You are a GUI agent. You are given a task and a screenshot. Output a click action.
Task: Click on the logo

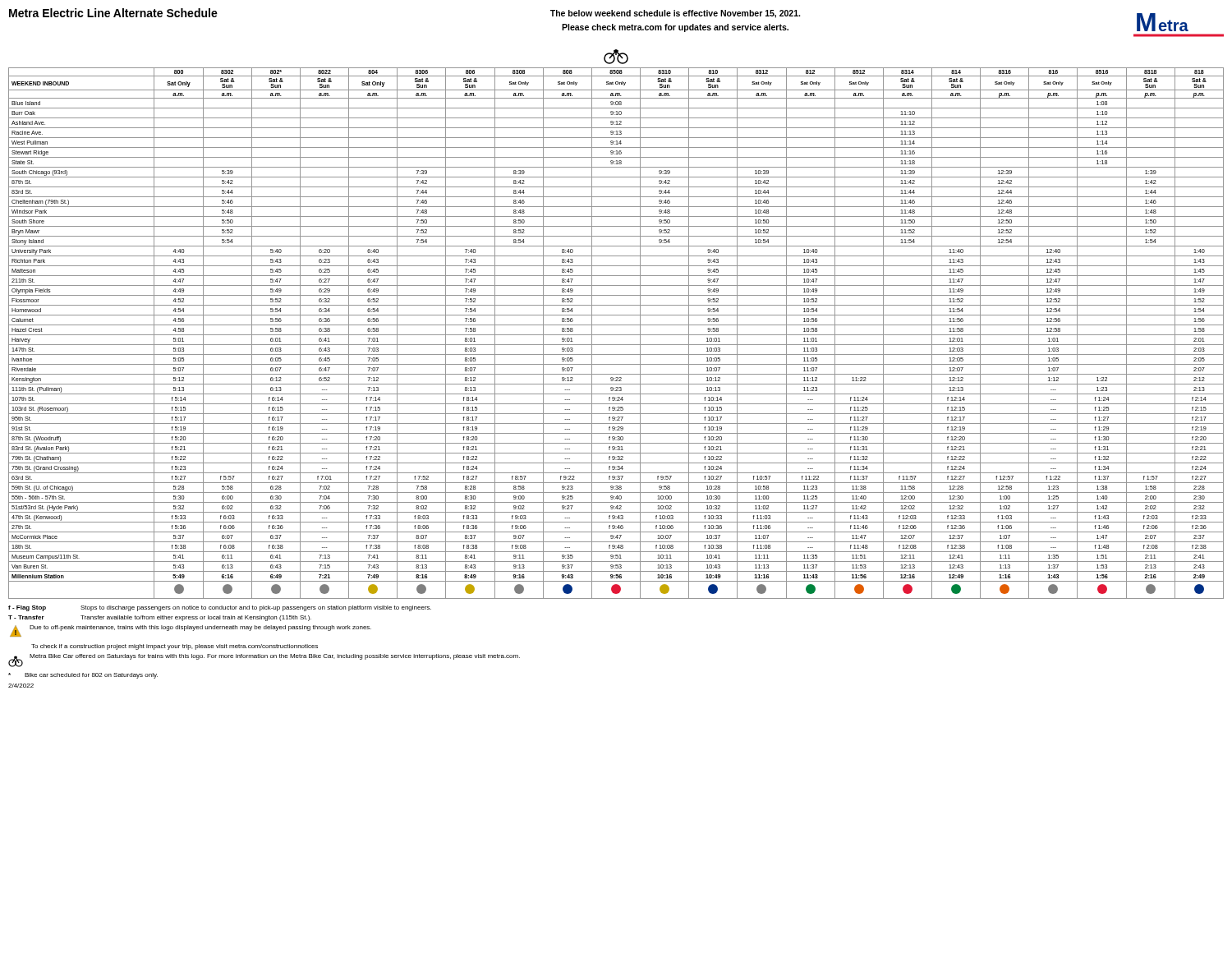(x=1179, y=24)
